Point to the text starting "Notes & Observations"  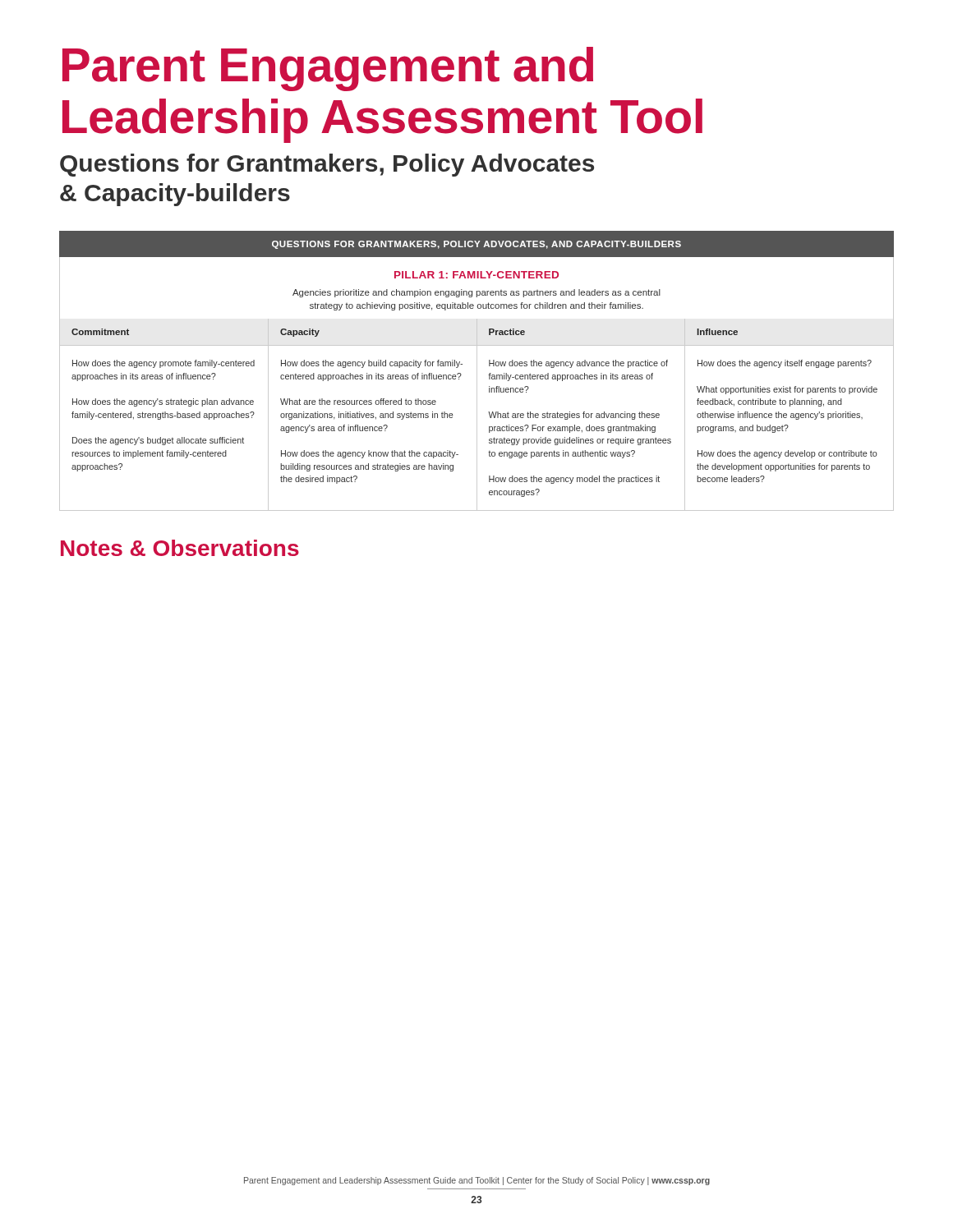[180, 548]
